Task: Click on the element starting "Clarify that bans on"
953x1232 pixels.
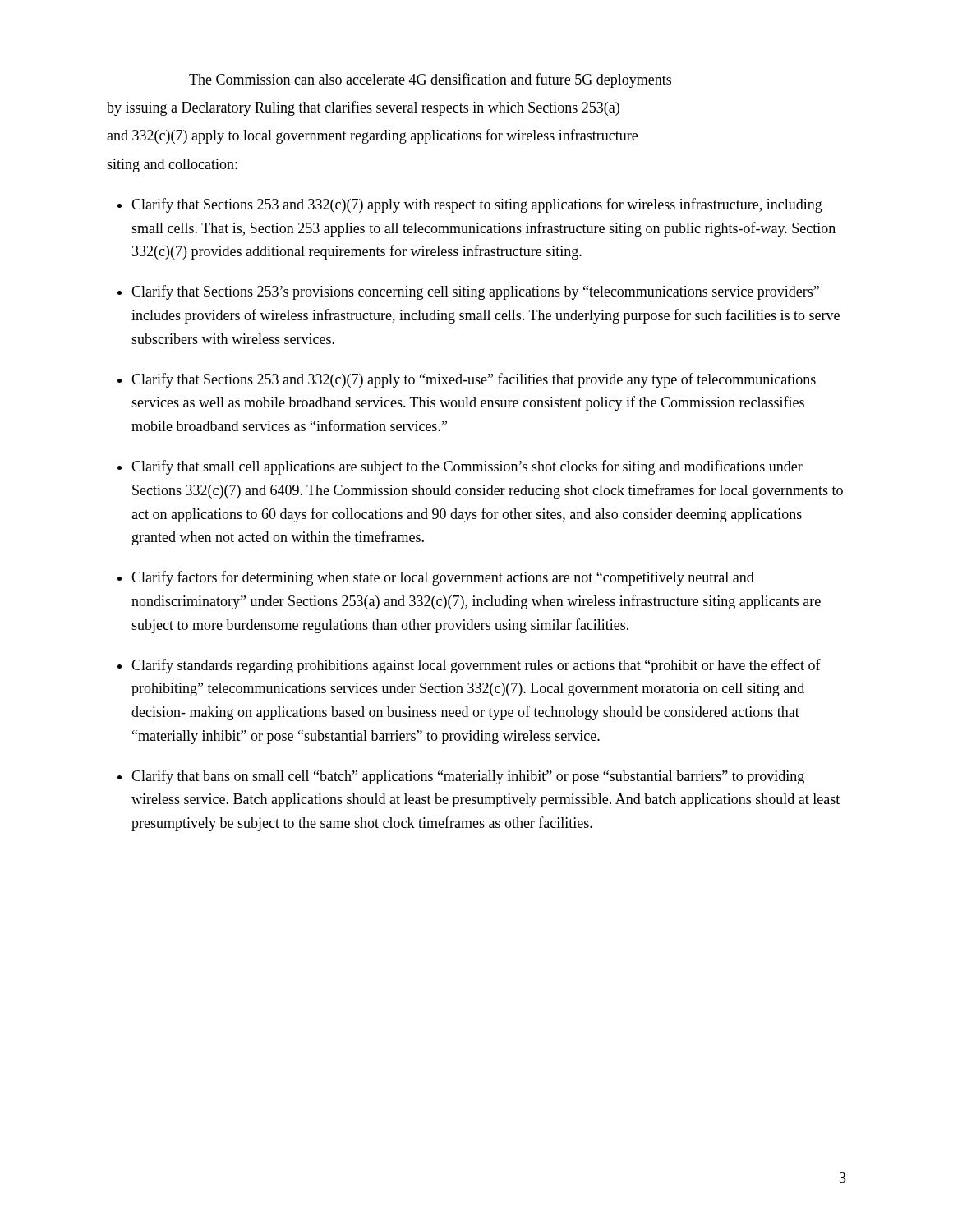Action: (x=489, y=800)
